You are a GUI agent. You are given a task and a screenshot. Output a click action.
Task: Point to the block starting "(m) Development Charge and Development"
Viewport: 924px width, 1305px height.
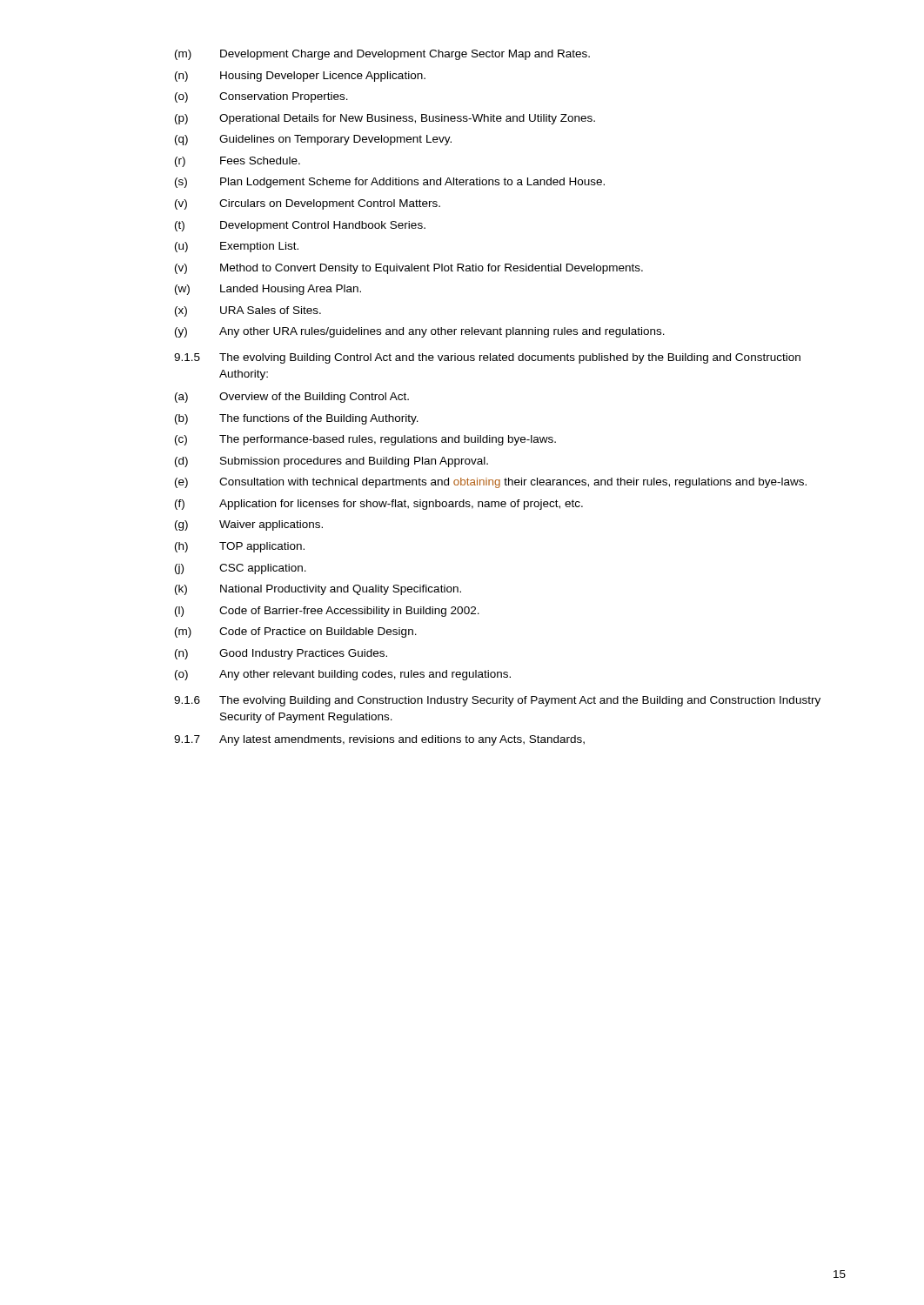click(510, 54)
